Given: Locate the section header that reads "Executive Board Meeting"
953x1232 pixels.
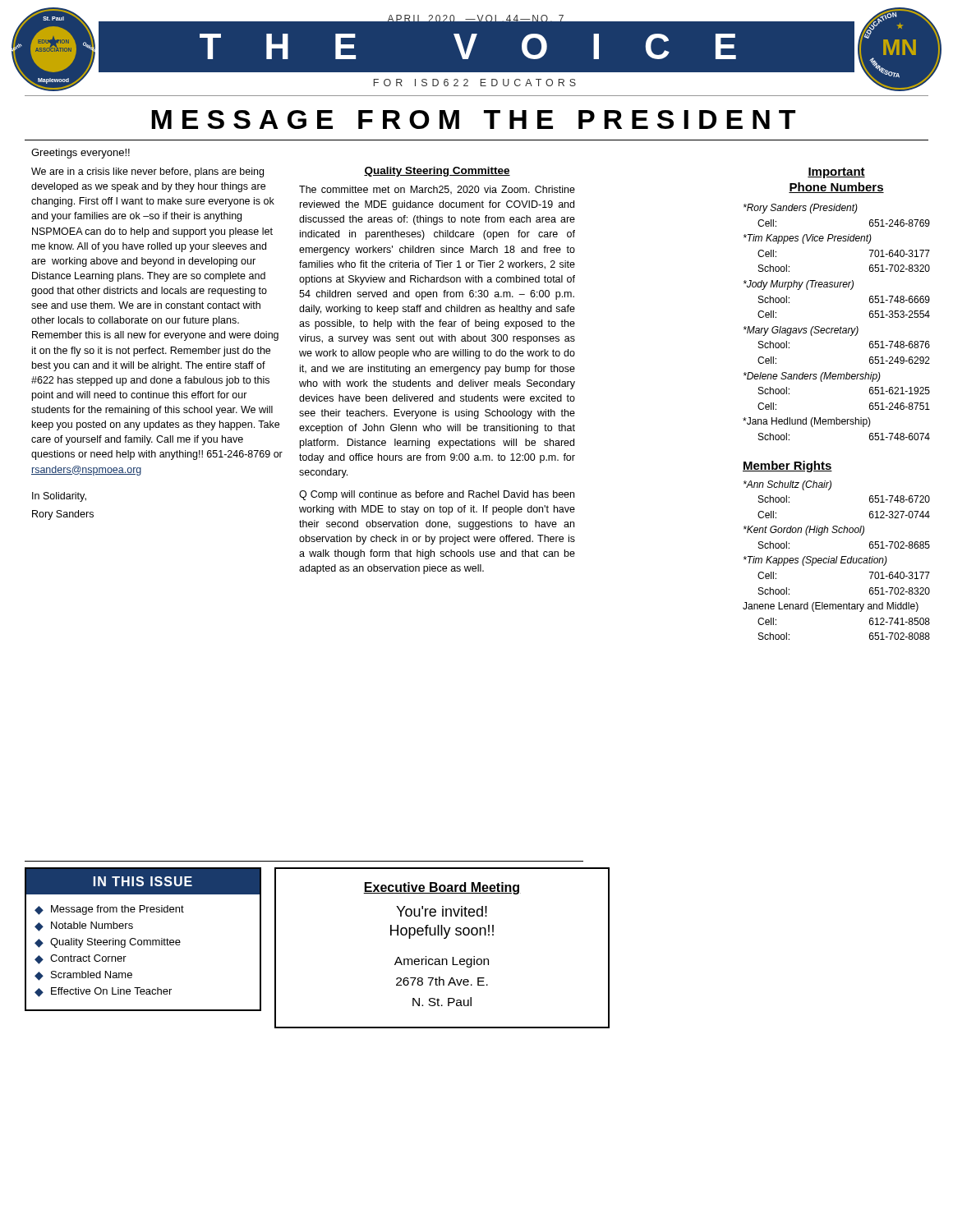Looking at the screenshot, I should pos(442,887).
